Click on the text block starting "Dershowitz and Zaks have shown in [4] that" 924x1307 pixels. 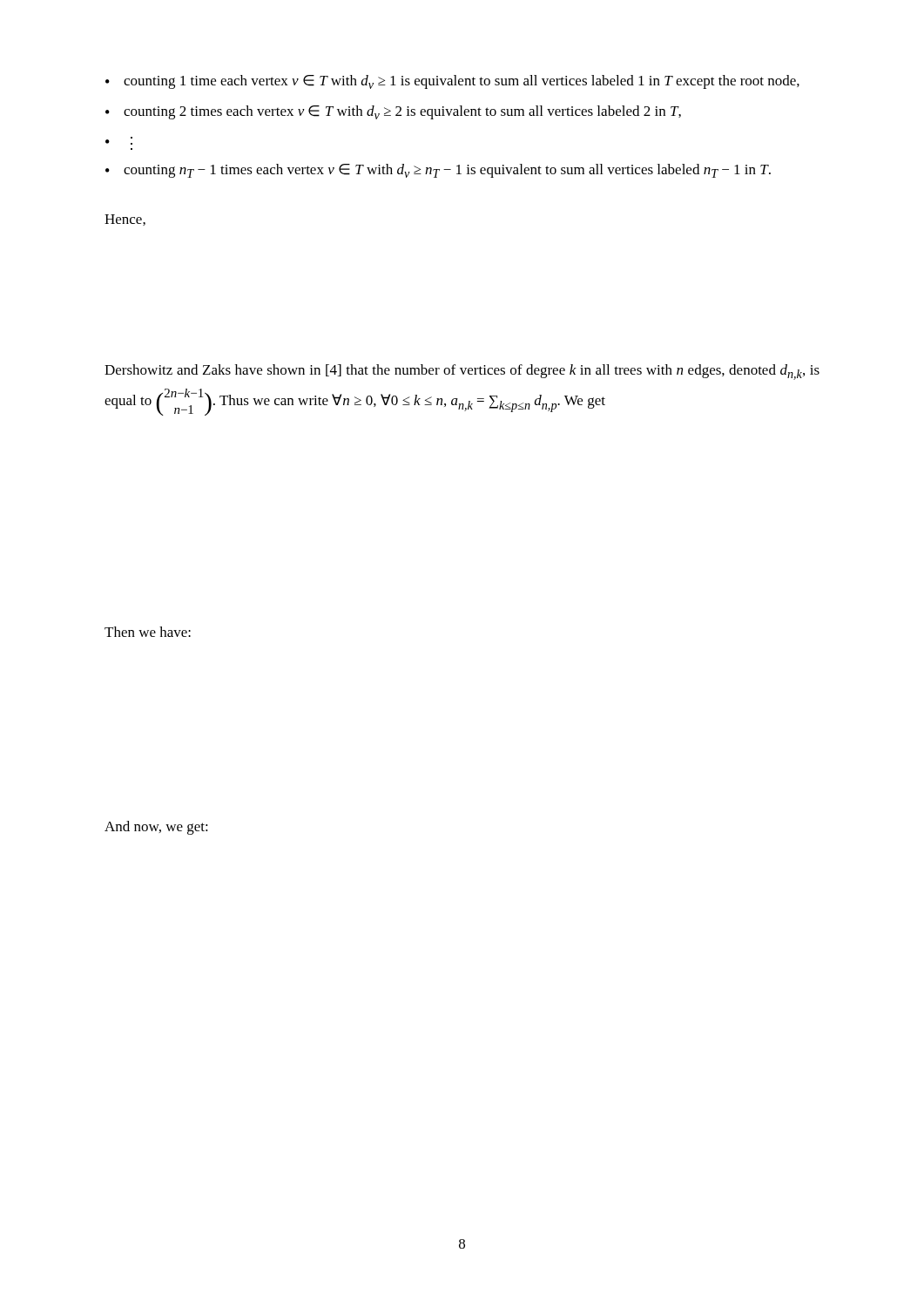coord(462,390)
